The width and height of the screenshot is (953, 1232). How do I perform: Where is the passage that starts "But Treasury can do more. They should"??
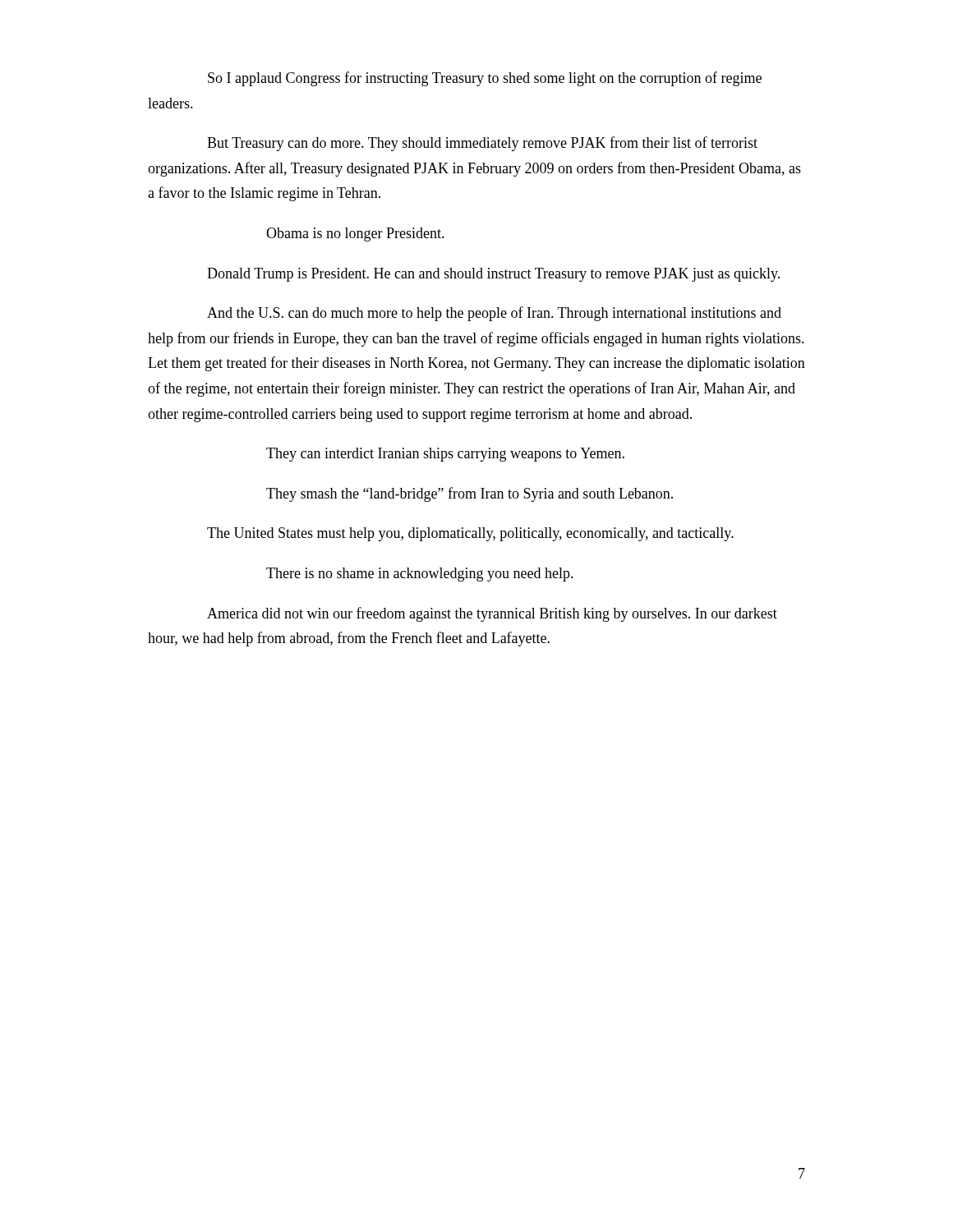pyautogui.click(x=474, y=168)
